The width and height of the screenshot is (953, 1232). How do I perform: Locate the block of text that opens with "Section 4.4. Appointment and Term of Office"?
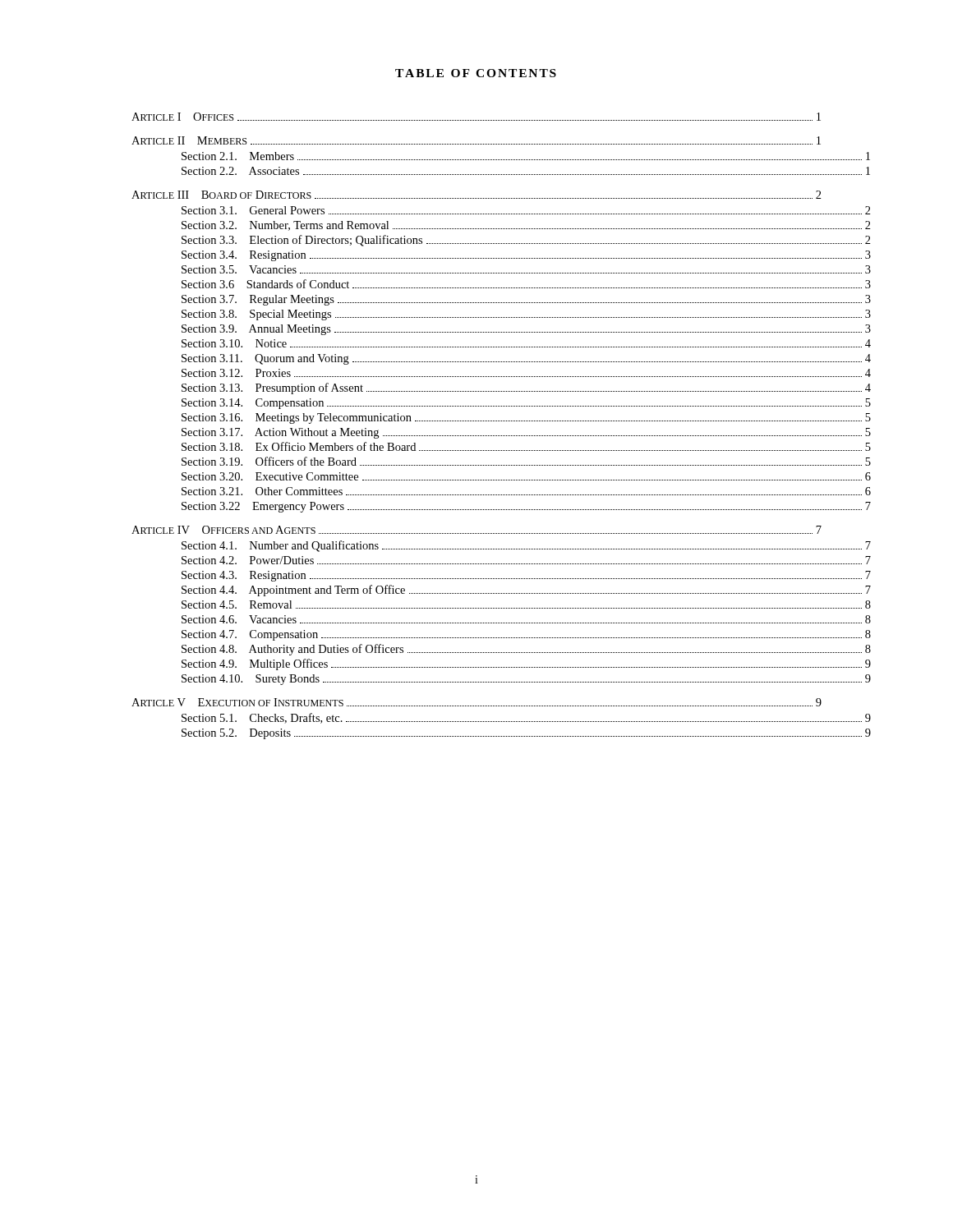[x=526, y=590]
